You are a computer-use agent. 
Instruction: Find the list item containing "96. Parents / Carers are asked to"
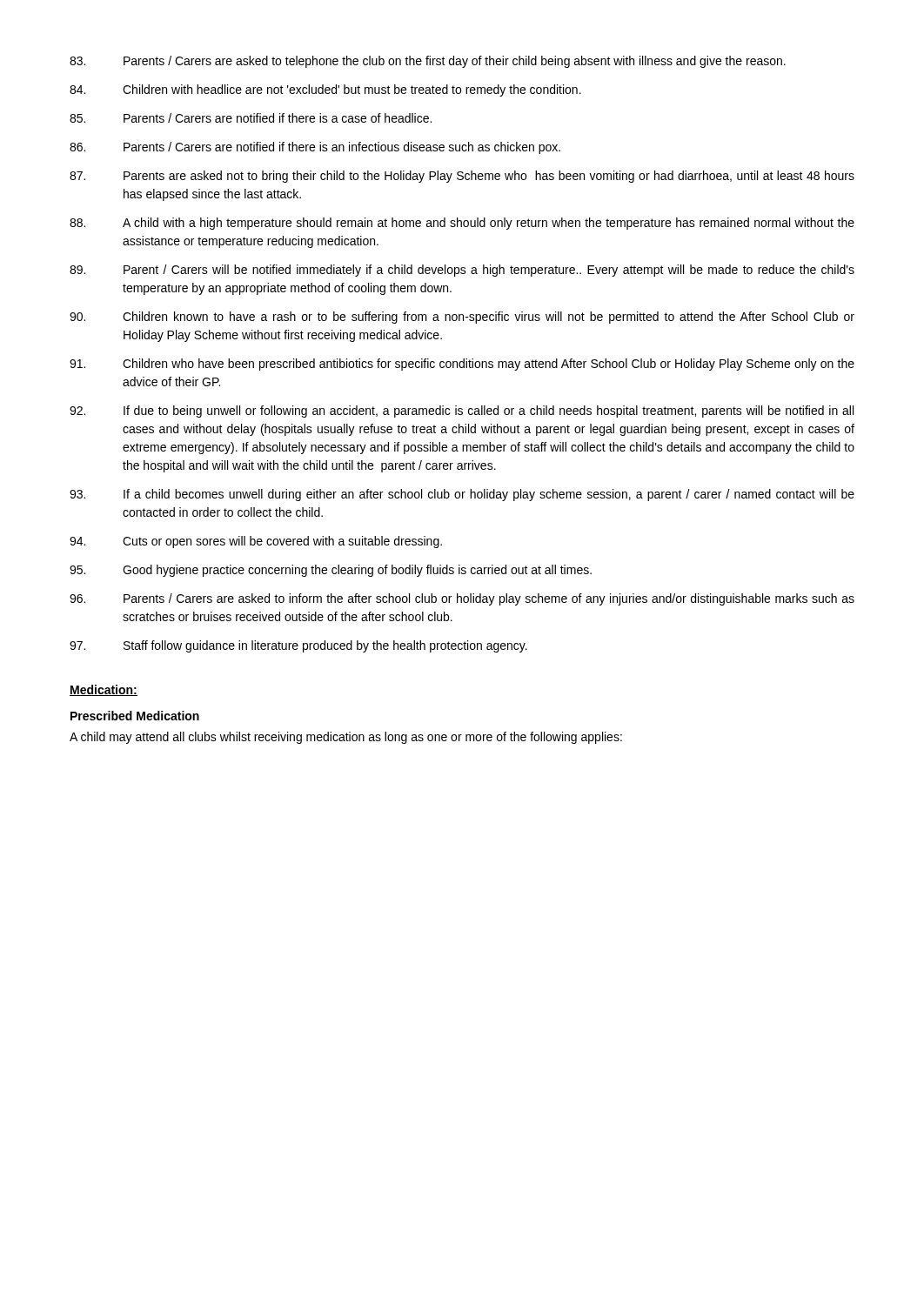pyautogui.click(x=462, y=608)
